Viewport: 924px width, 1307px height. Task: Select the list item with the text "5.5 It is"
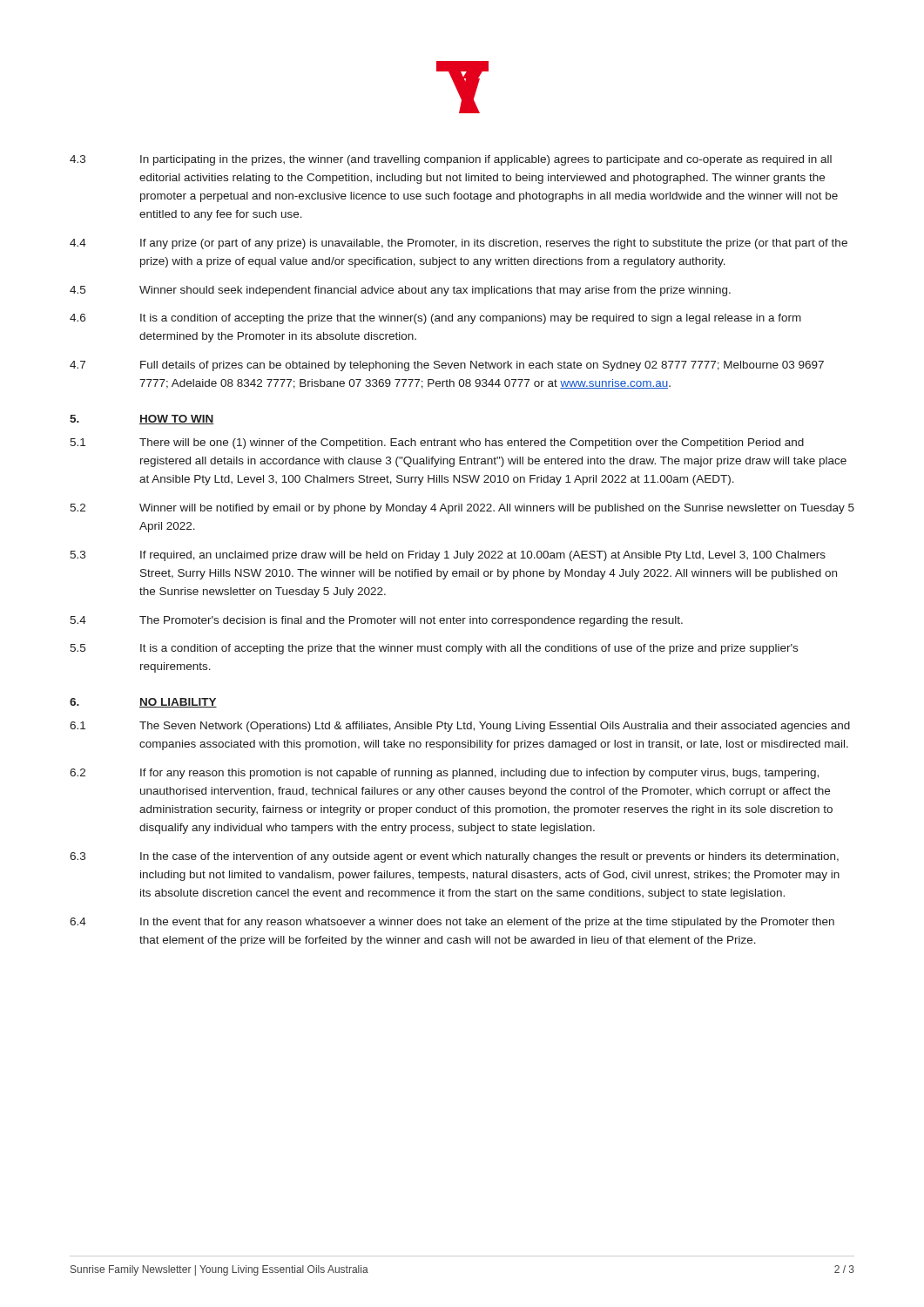pyautogui.click(x=462, y=658)
